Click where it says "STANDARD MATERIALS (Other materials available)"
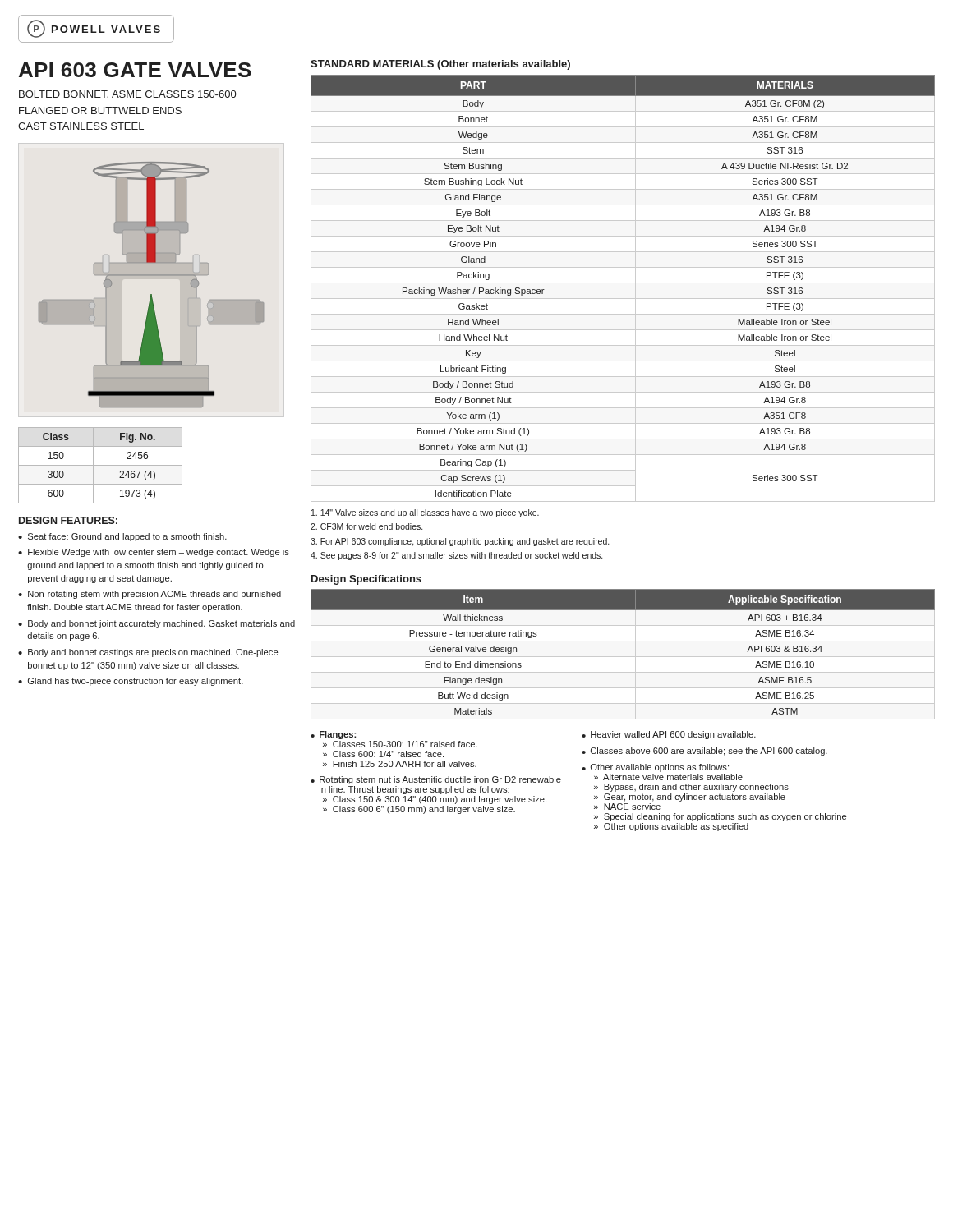Viewport: 953px width, 1232px height. pos(441,64)
